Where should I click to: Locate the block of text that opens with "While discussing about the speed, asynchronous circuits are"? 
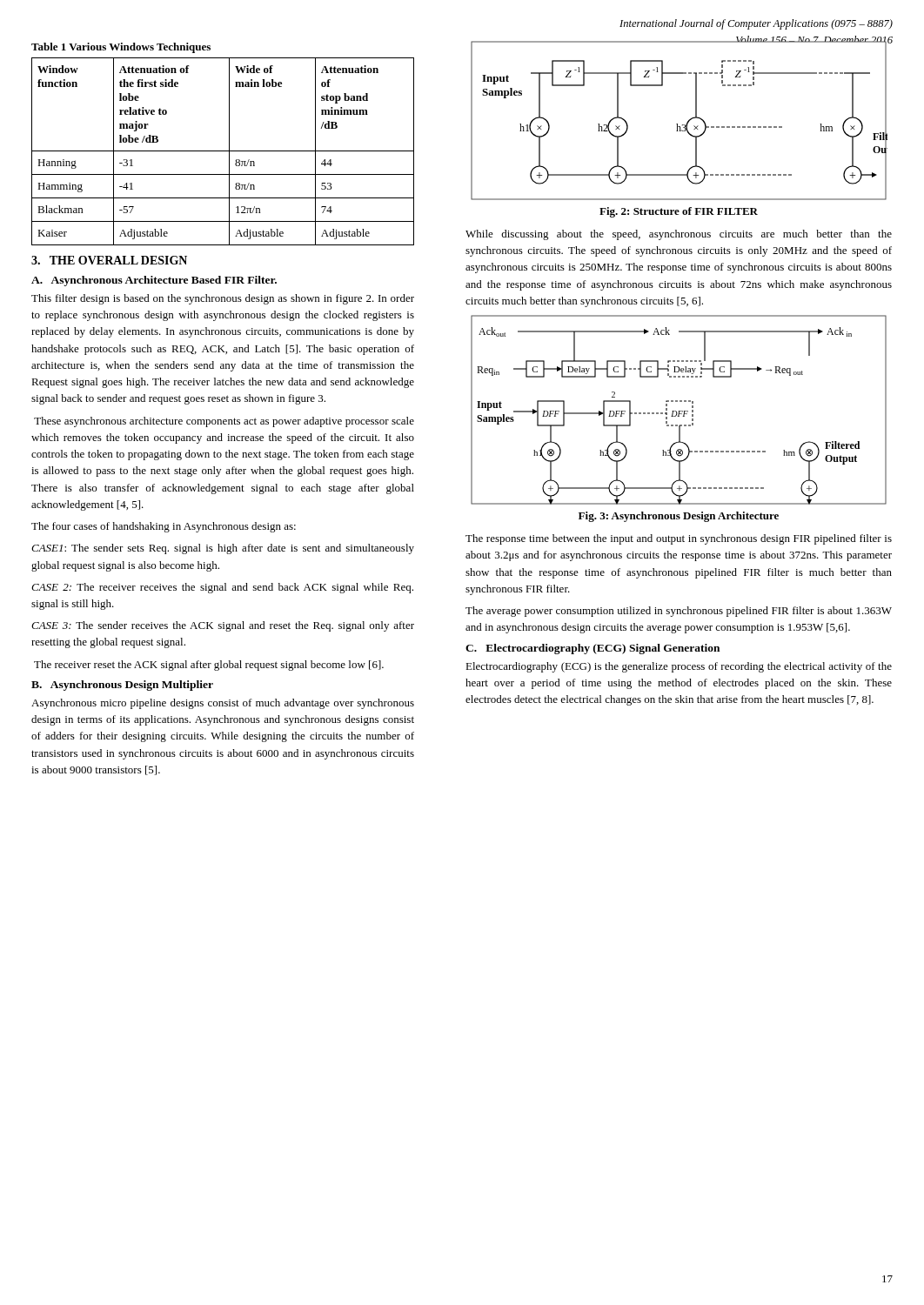(x=679, y=267)
